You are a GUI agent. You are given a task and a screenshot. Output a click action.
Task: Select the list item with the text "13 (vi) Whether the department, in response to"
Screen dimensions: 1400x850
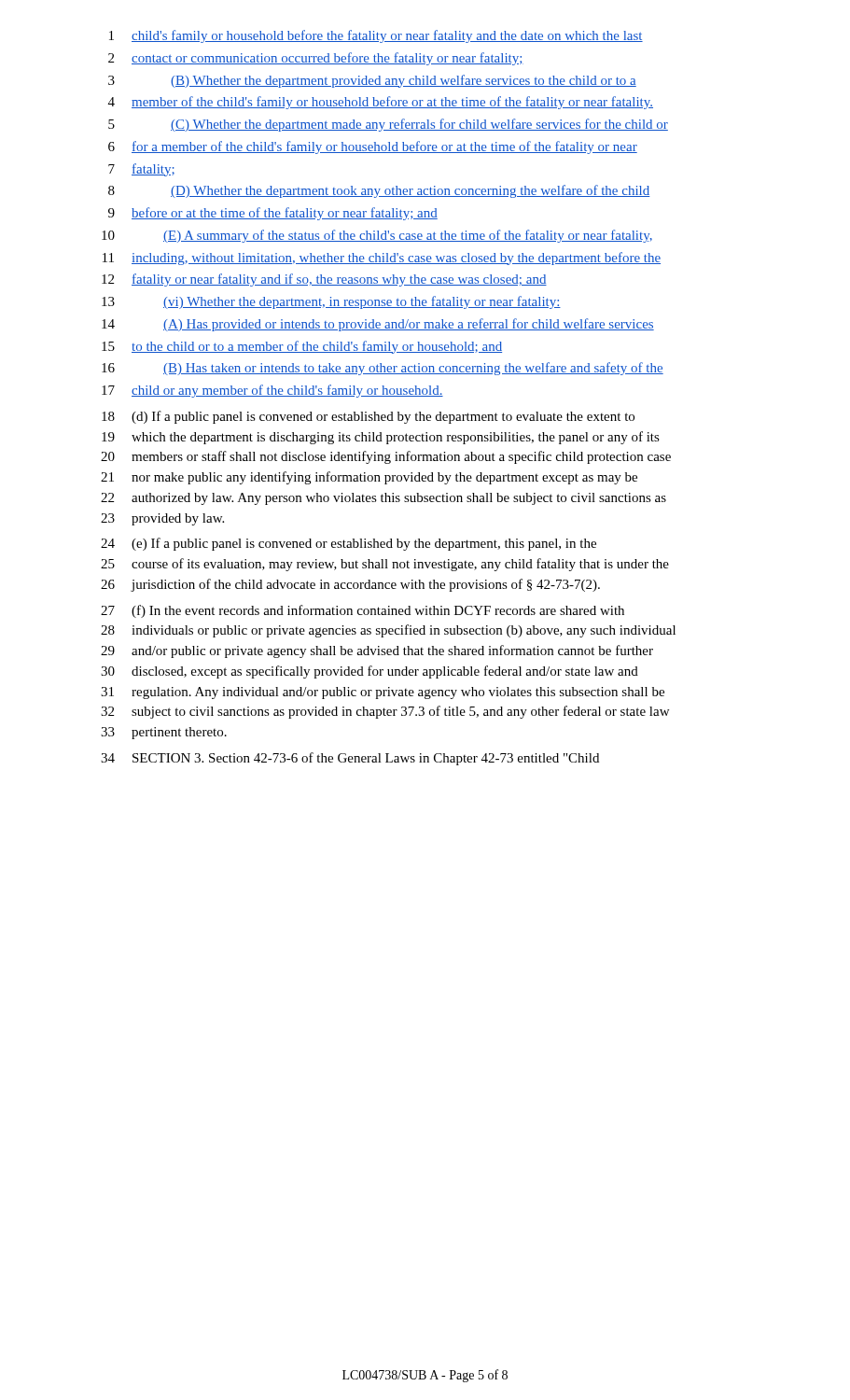(434, 302)
